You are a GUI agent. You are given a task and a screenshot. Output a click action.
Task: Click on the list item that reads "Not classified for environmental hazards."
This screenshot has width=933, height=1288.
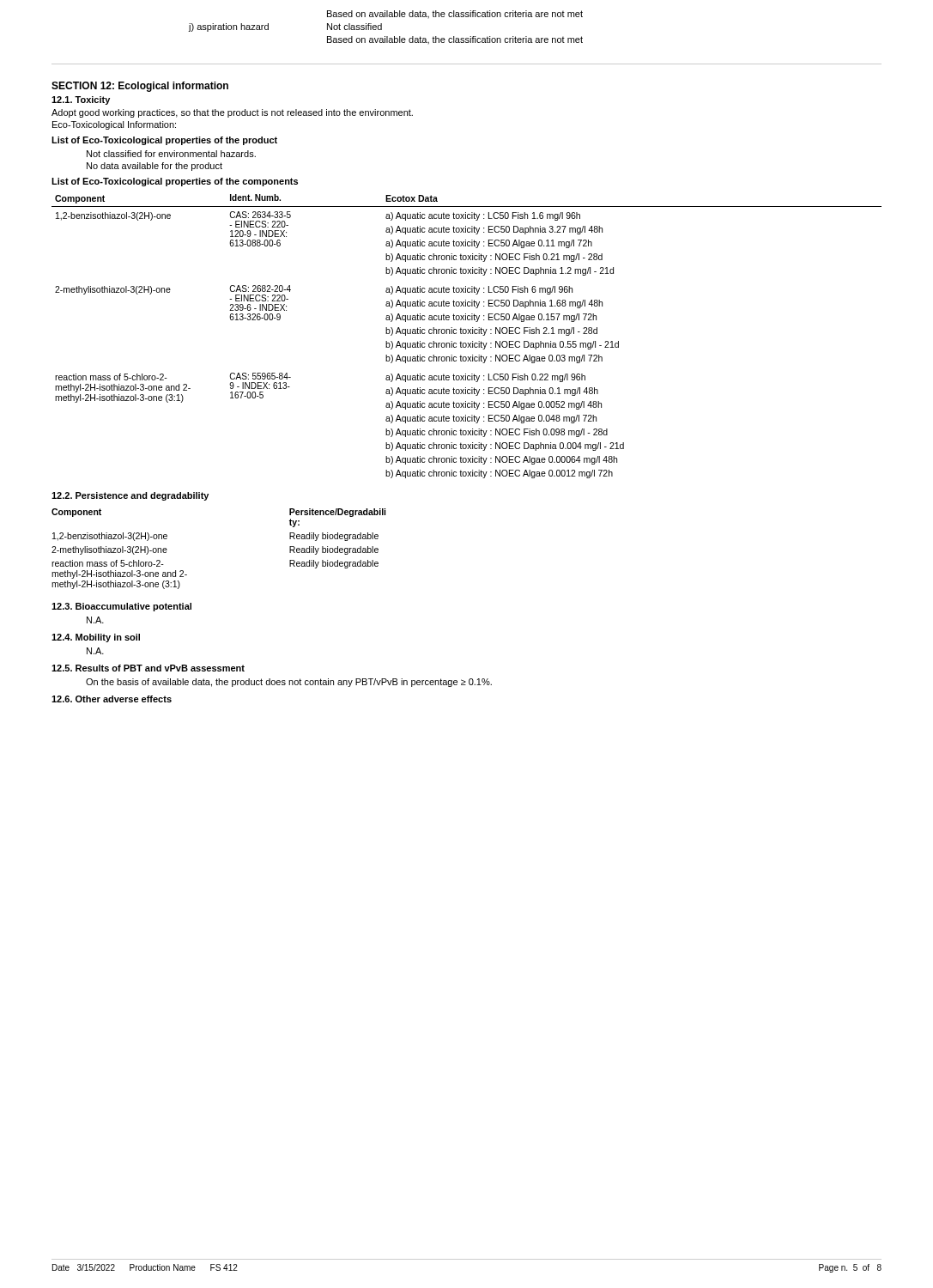click(171, 154)
